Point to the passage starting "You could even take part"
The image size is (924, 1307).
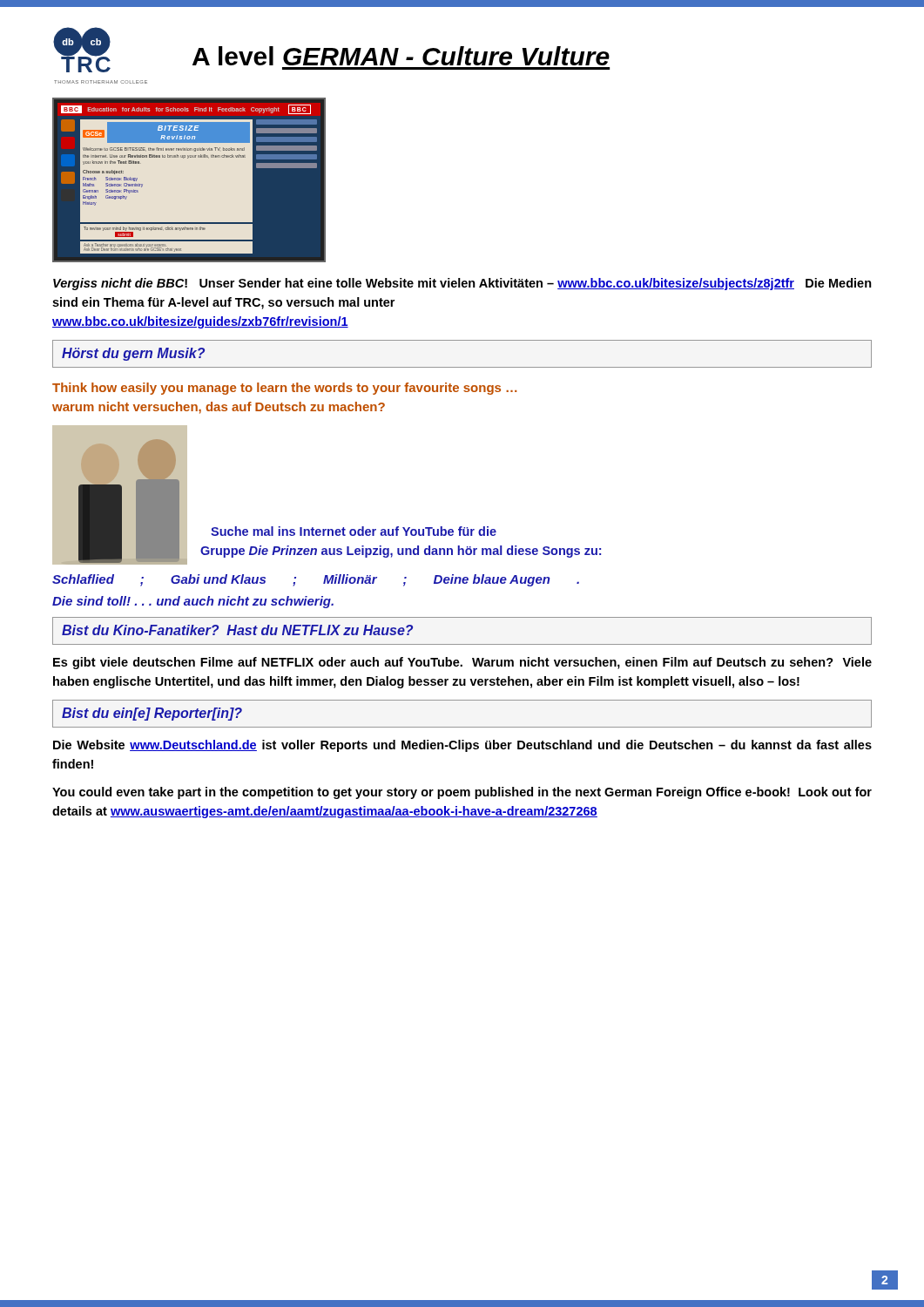462,801
